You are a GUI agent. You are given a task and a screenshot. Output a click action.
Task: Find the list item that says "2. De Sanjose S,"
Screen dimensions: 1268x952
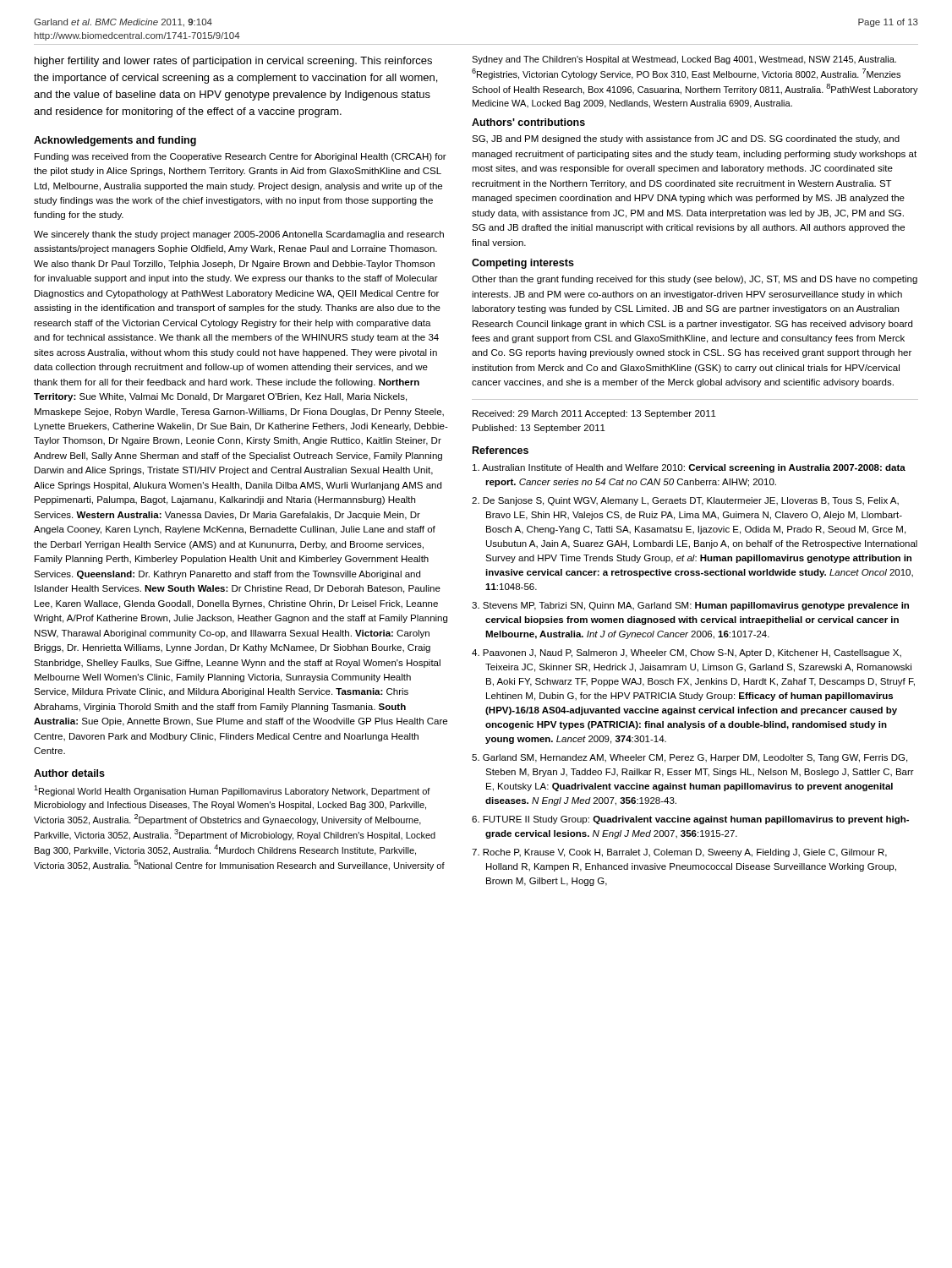tap(695, 543)
